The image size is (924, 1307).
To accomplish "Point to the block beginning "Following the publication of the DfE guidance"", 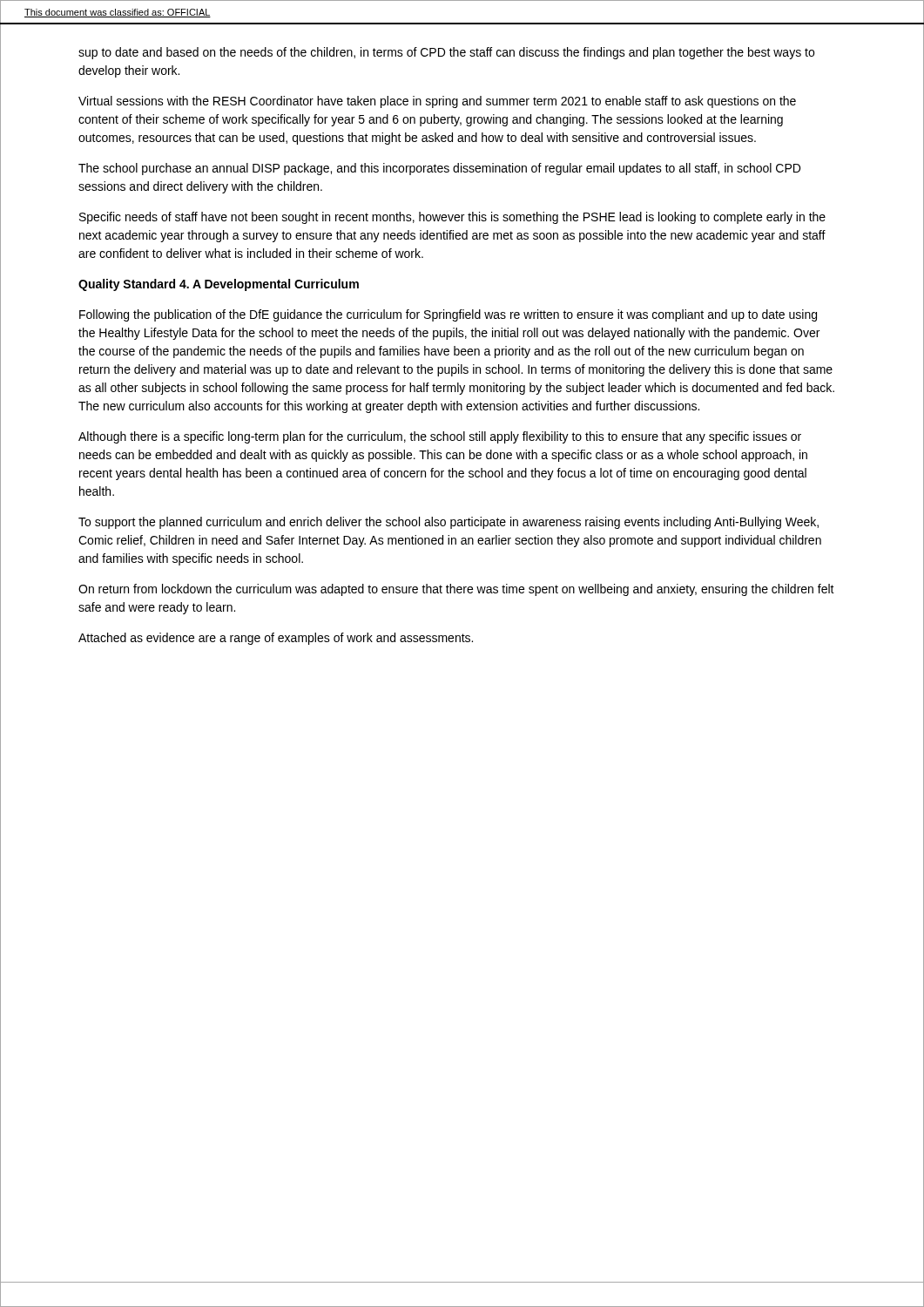I will click(x=457, y=361).
